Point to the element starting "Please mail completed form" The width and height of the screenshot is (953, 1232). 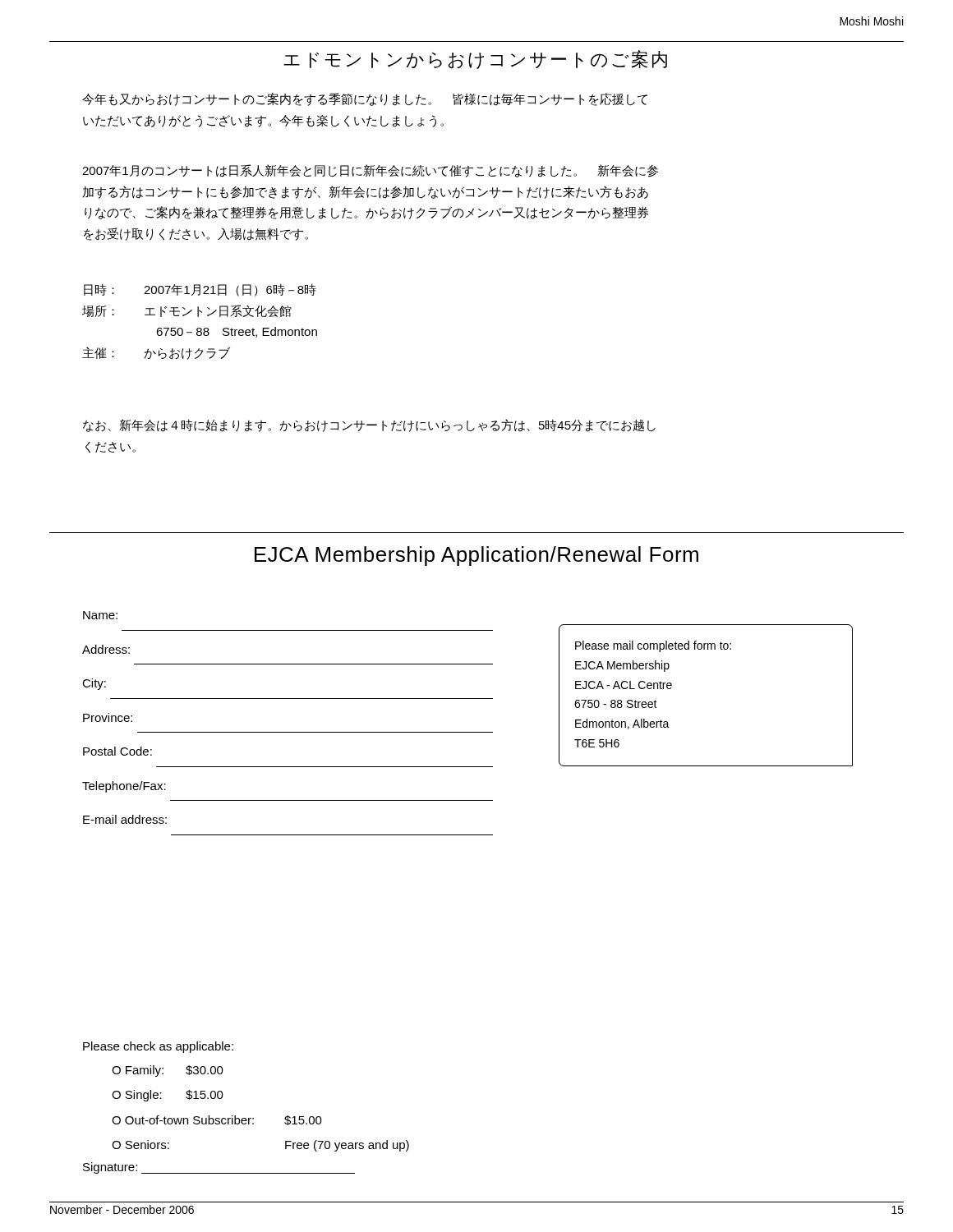tap(653, 694)
